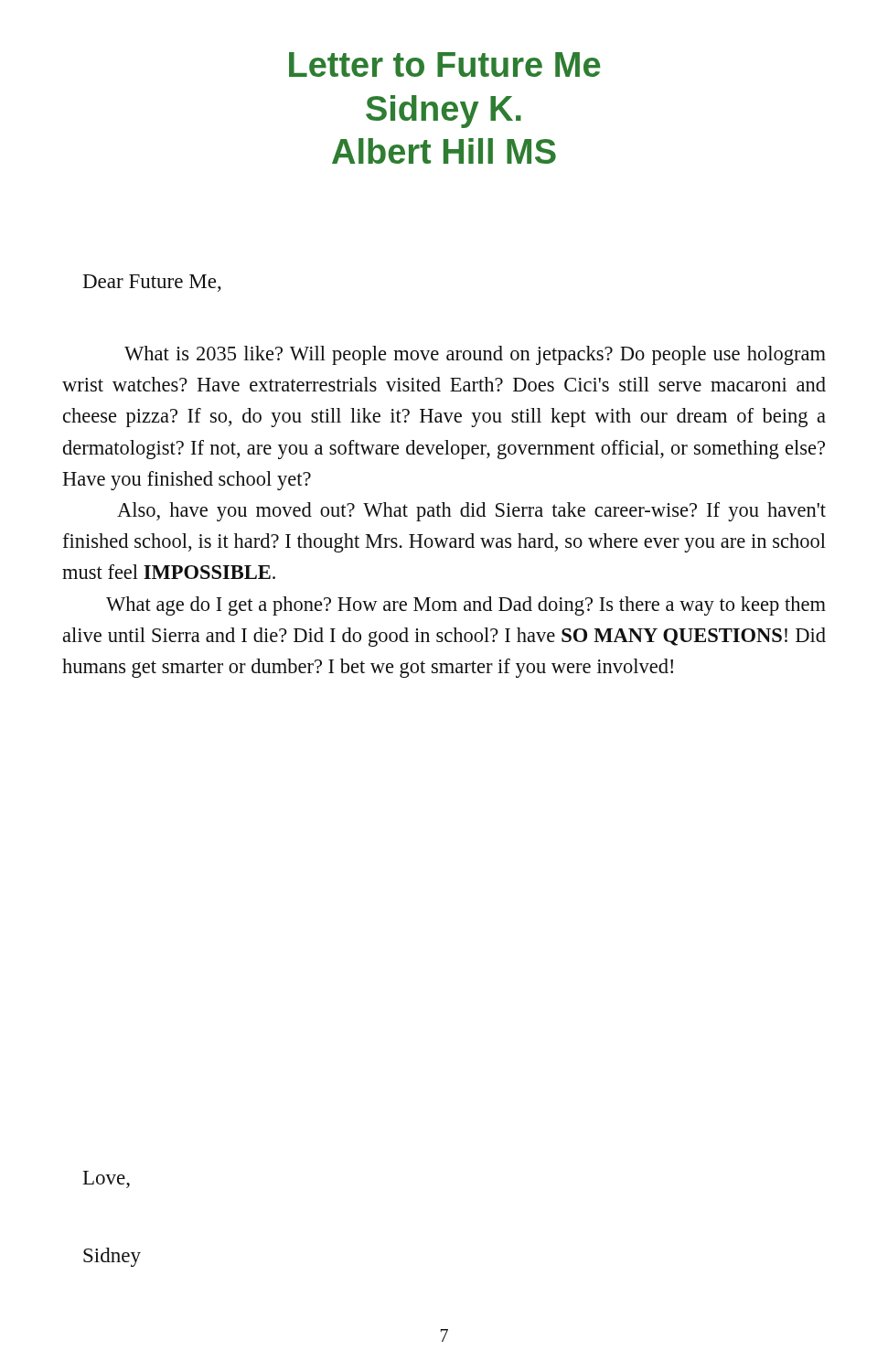This screenshot has height=1372, width=888.
Task: Find the block starting "Letter to Future MeSidney K.Albert Hill MS"
Action: click(444, 109)
